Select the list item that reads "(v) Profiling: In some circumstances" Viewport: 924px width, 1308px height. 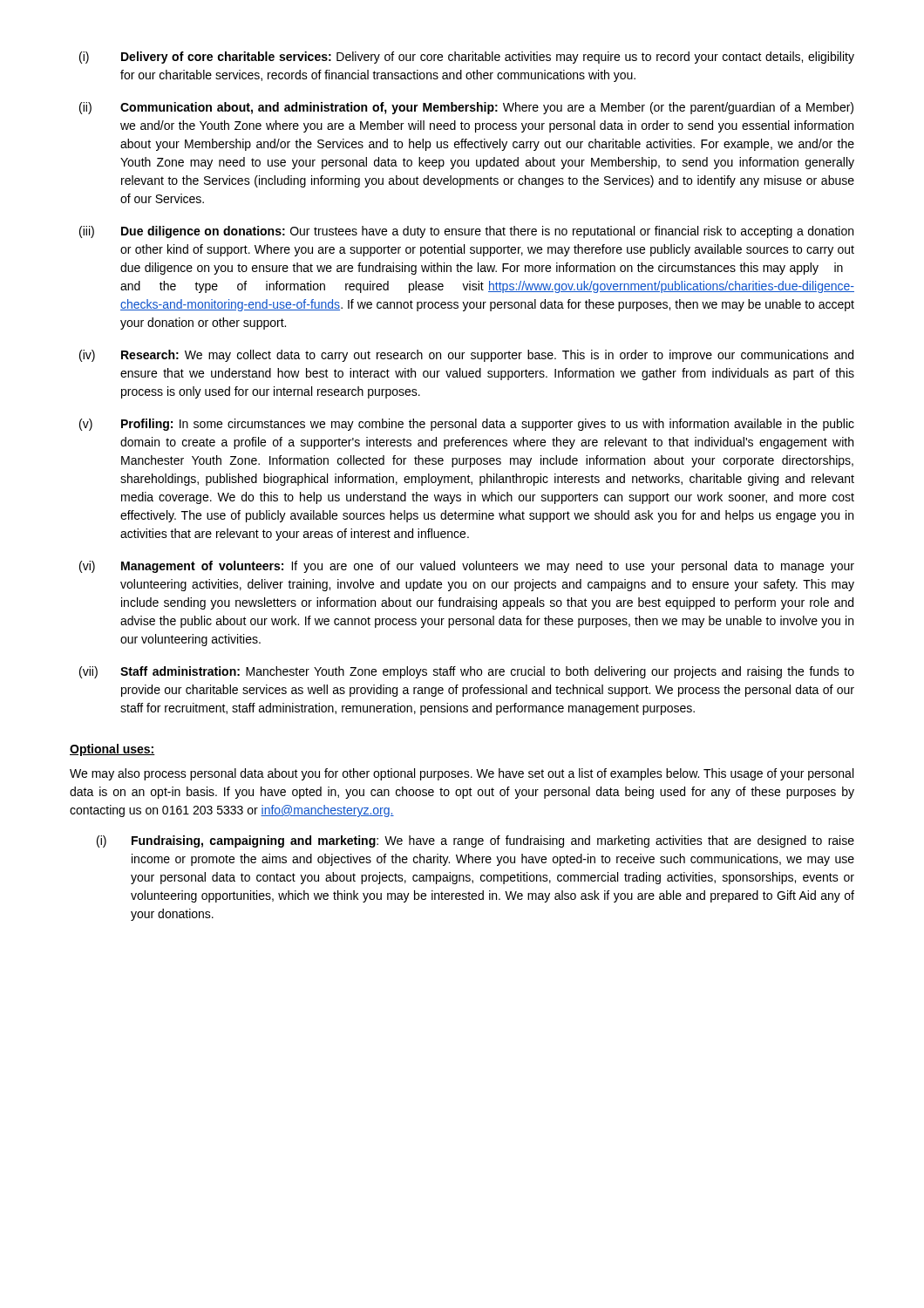pyautogui.click(x=462, y=479)
